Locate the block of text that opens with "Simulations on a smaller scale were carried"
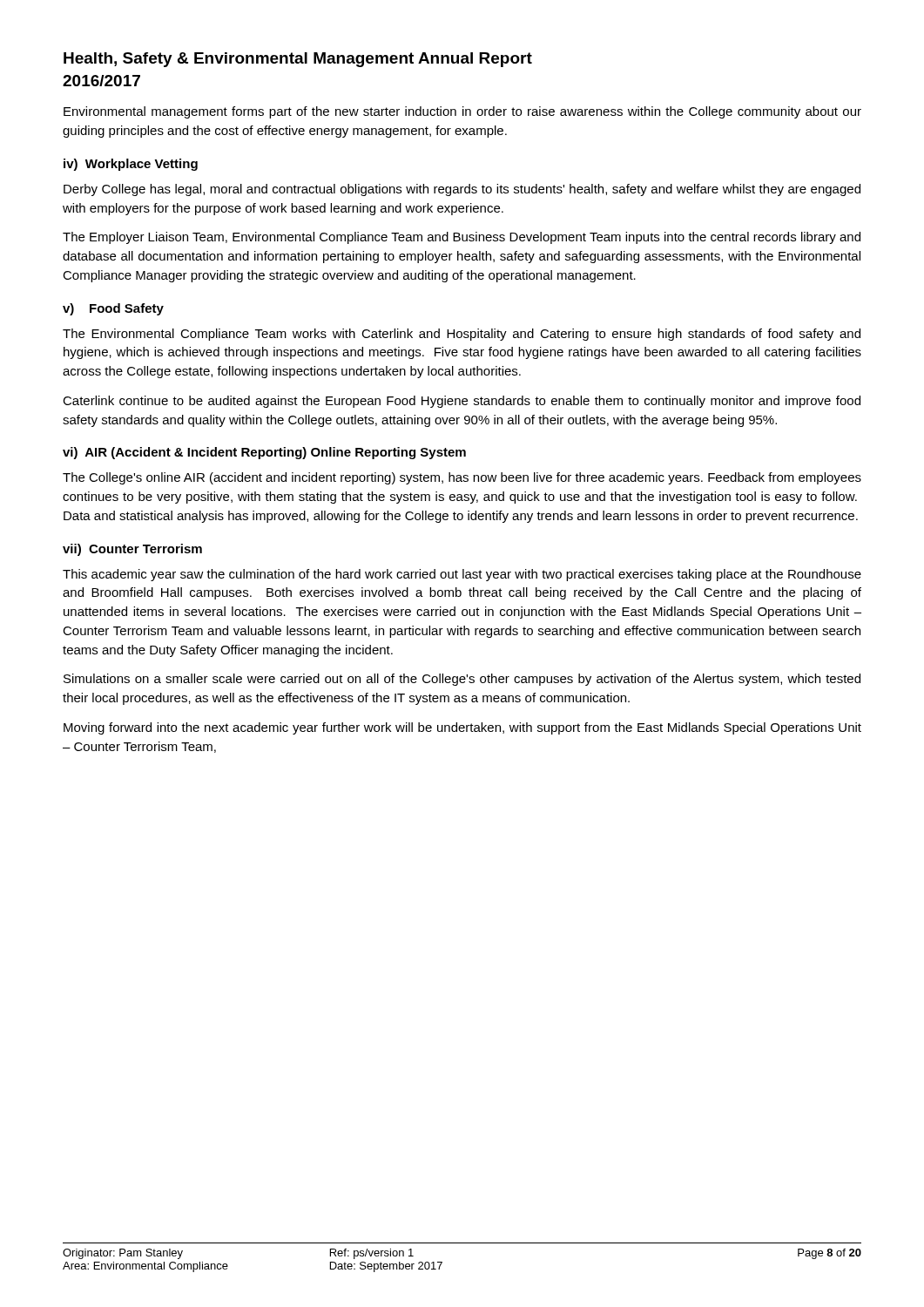The height and width of the screenshot is (1307, 924). click(x=462, y=688)
